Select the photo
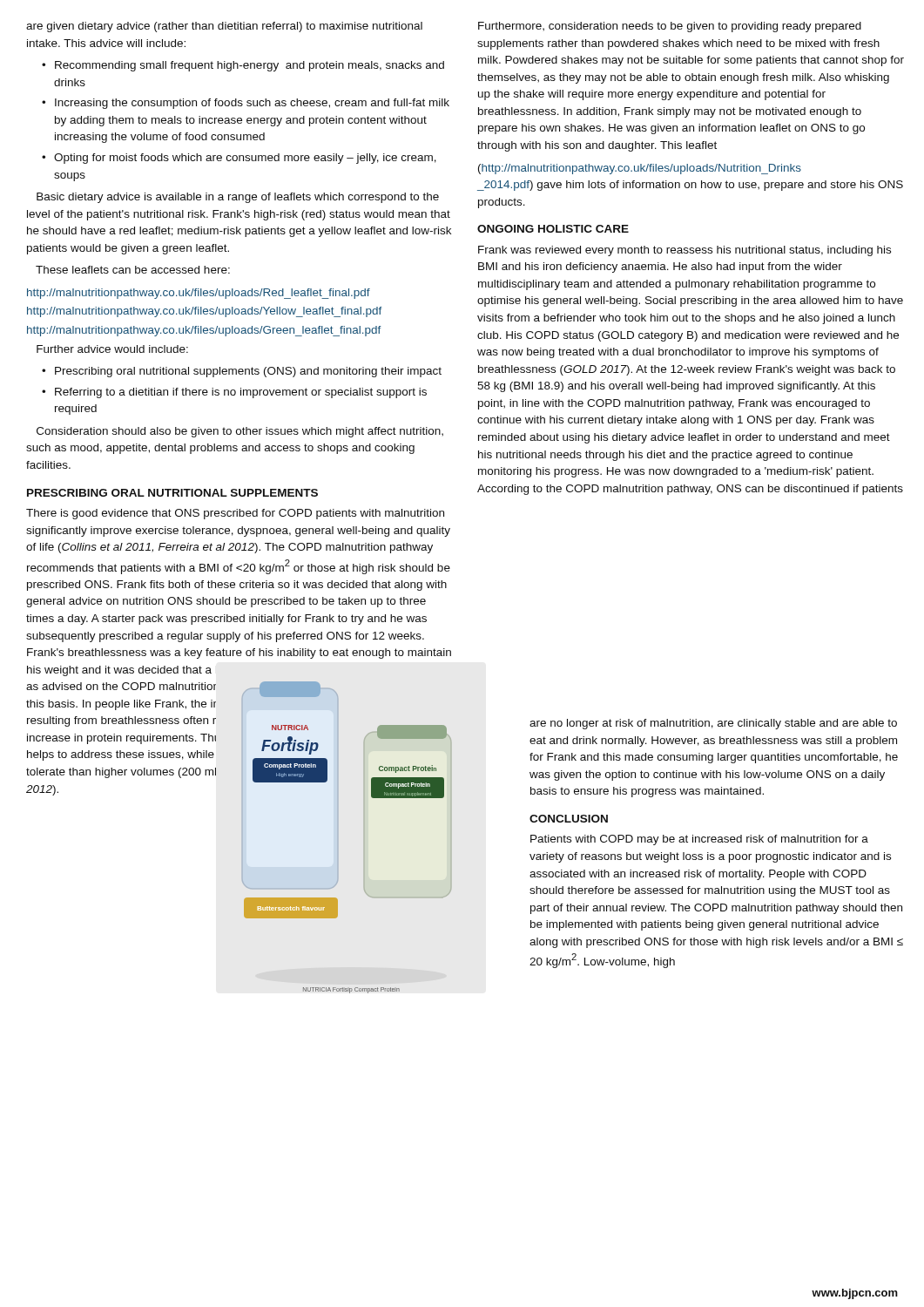Screen dimensions: 1307x924 (351, 828)
